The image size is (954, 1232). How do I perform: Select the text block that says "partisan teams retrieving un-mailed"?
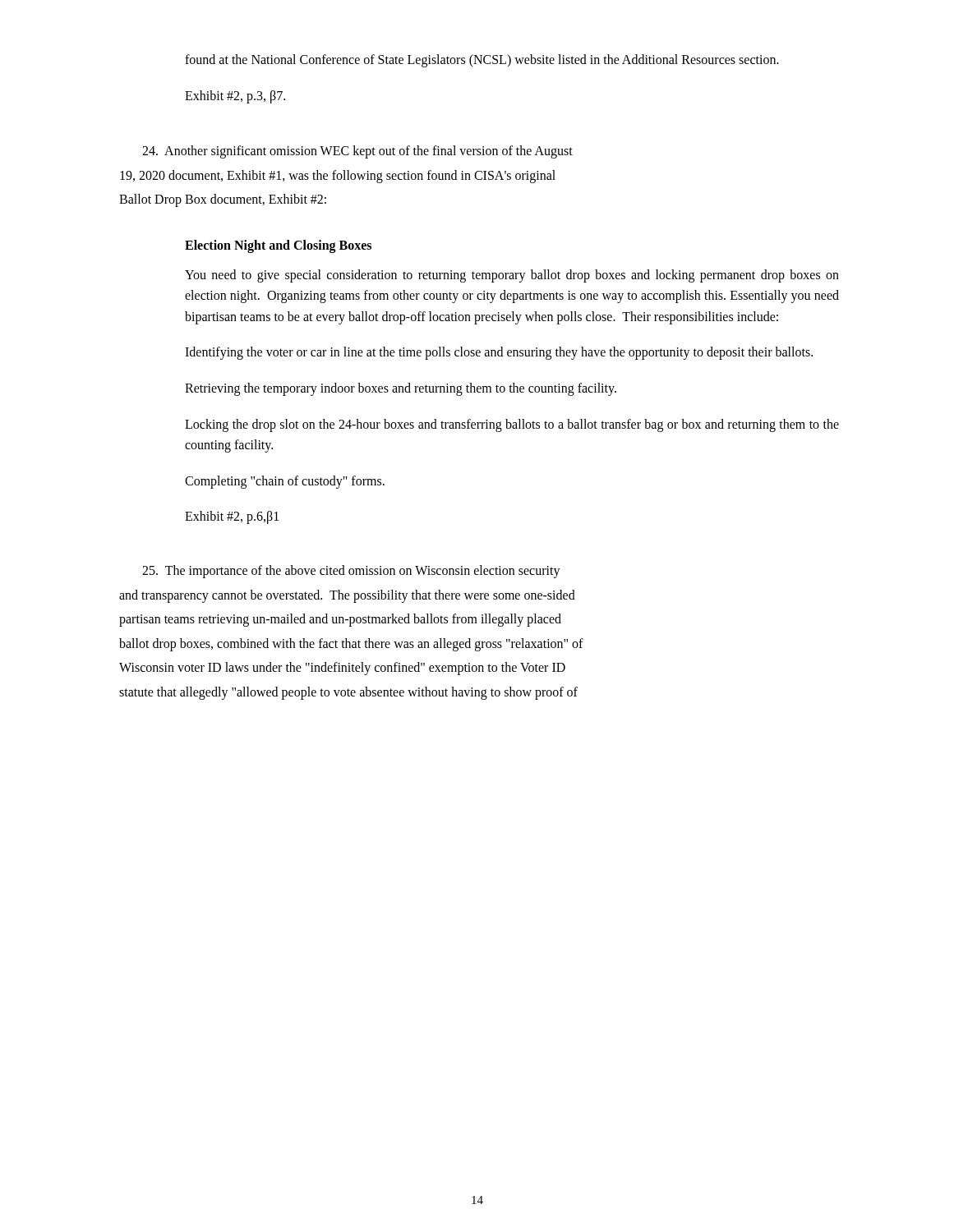coord(340,619)
